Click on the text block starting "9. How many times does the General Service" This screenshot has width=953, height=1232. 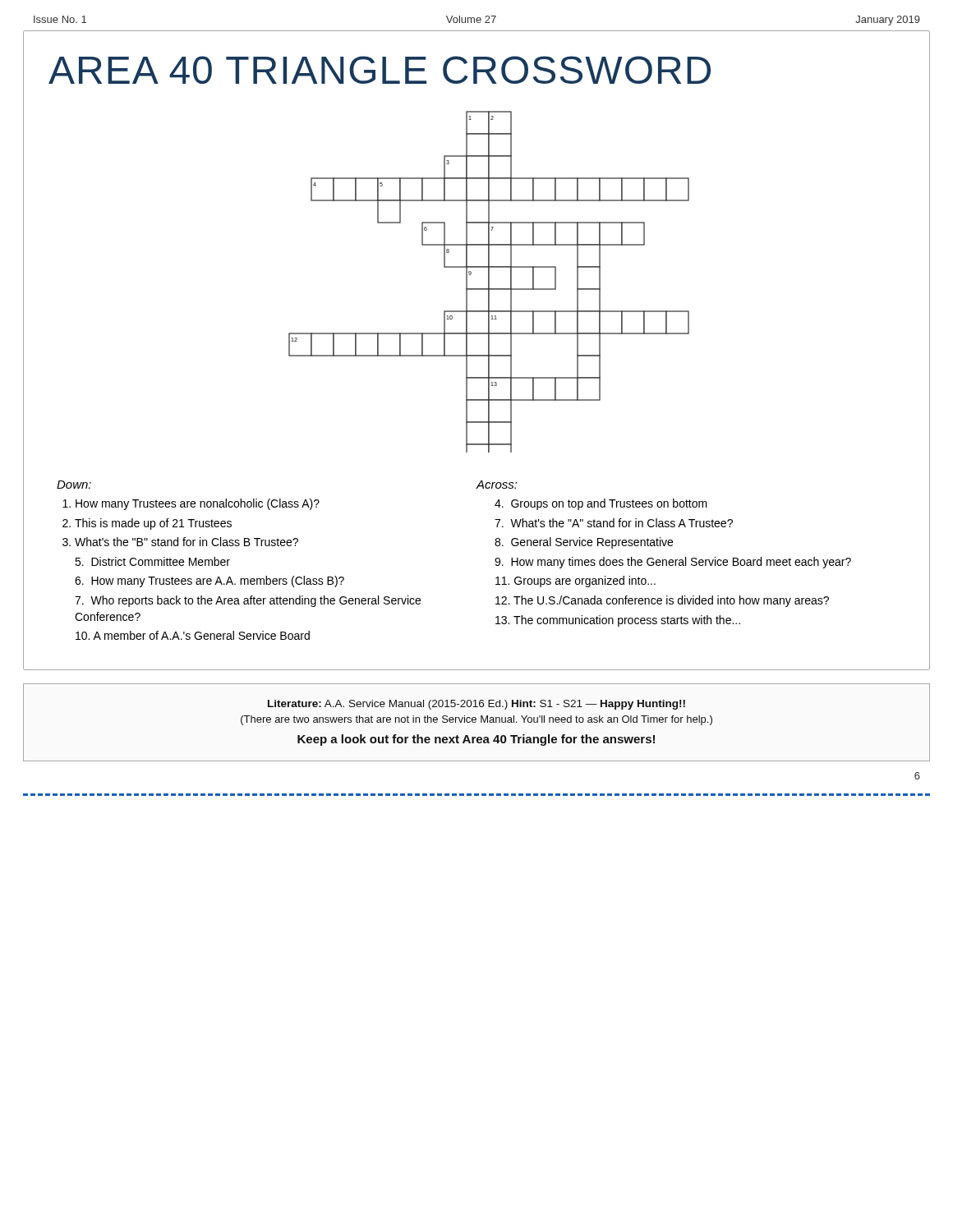673,562
